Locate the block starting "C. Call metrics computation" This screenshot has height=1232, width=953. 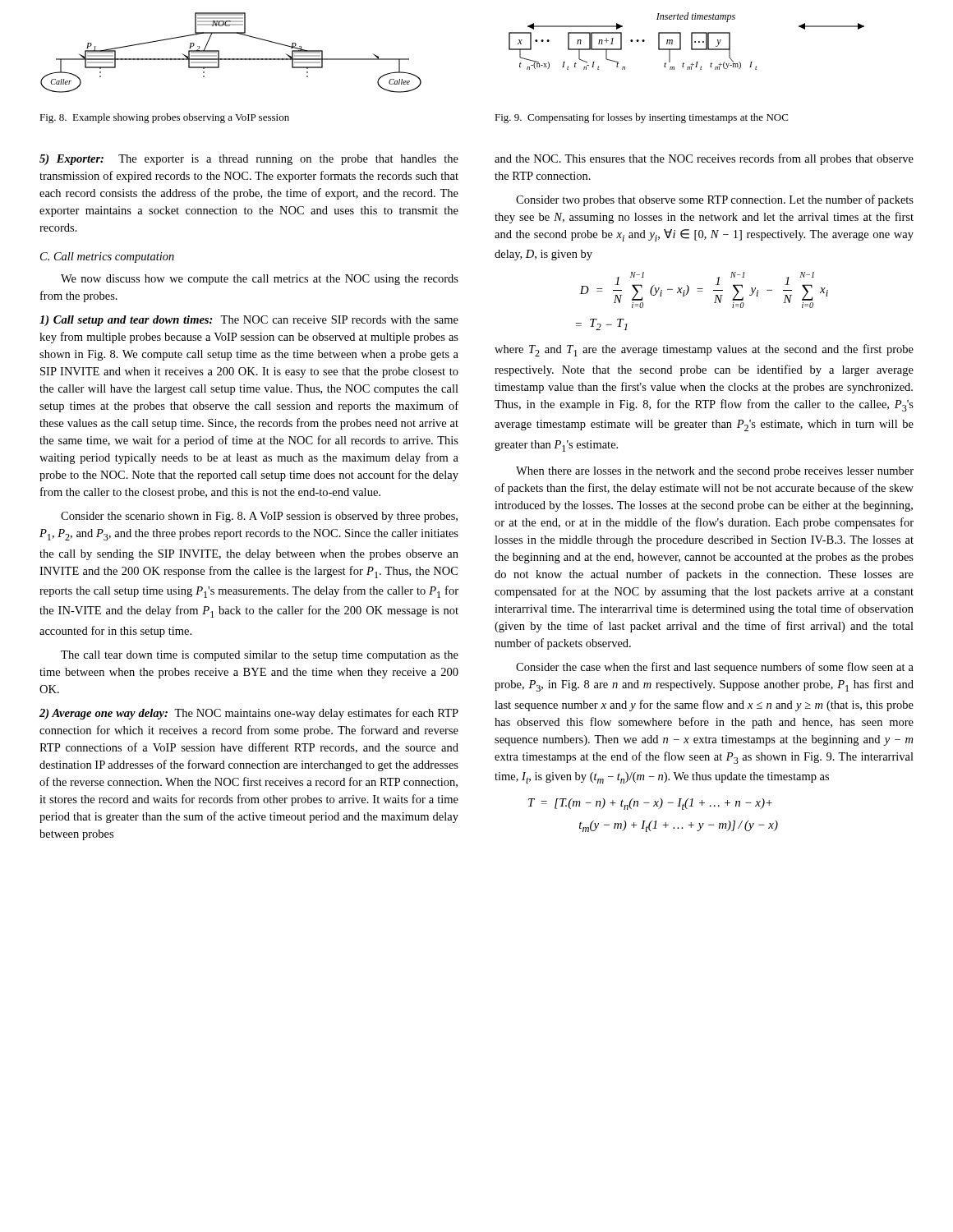pos(107,256)
